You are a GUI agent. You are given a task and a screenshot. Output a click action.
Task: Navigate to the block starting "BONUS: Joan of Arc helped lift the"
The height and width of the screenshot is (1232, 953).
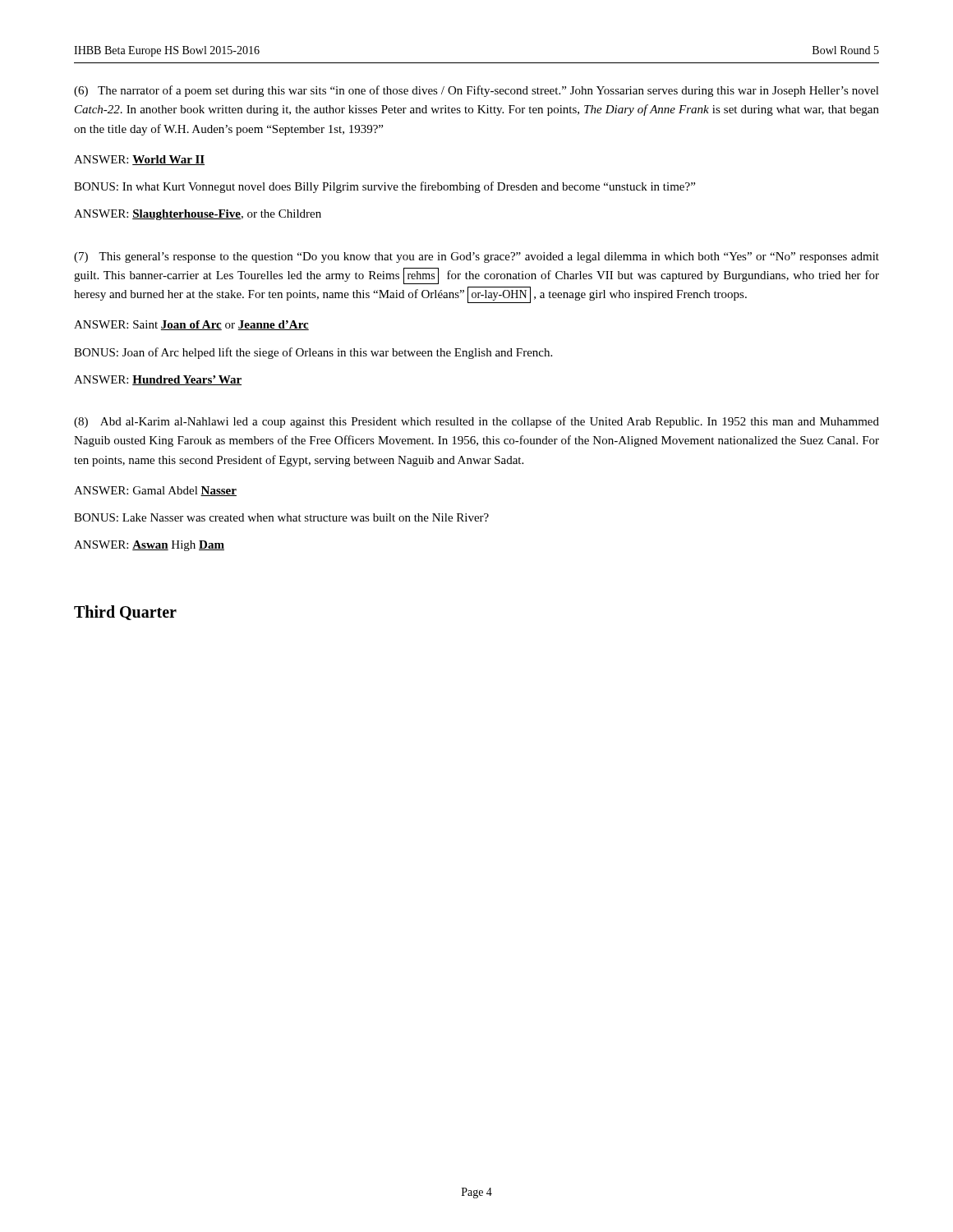pos(313,352)
